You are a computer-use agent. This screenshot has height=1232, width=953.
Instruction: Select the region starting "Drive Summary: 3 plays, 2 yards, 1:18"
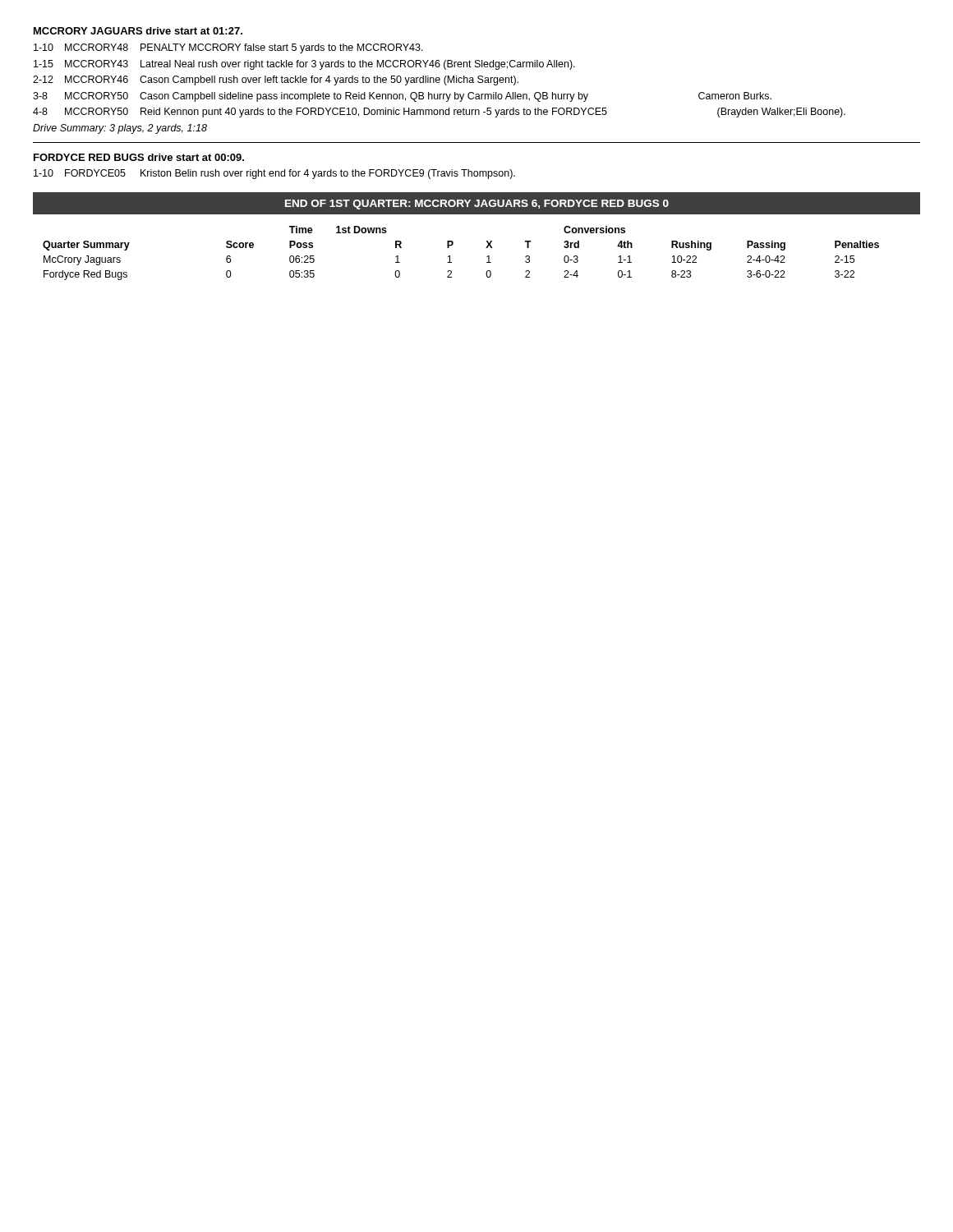120,128
